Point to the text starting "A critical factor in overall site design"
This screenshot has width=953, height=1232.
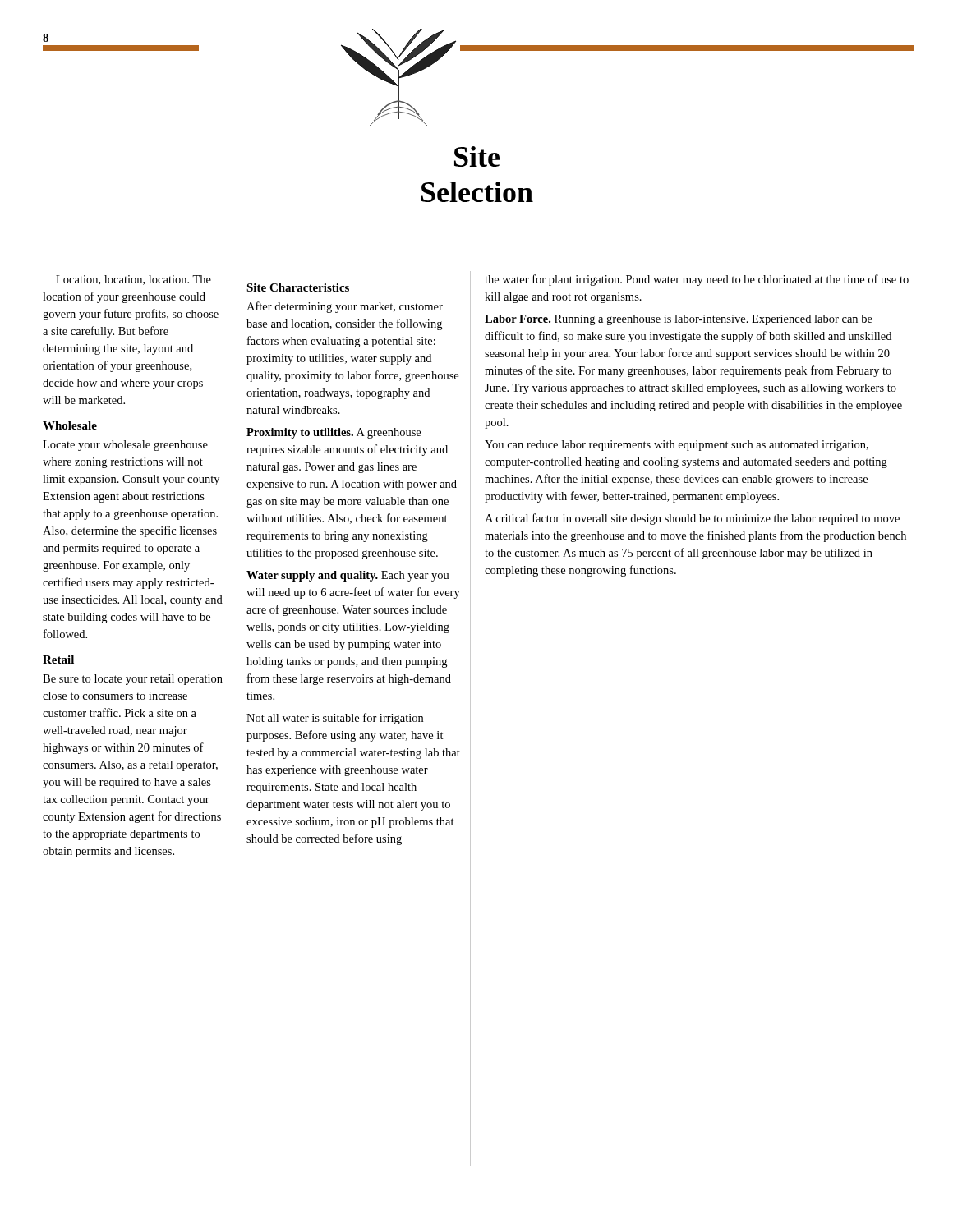pos(698,545)
